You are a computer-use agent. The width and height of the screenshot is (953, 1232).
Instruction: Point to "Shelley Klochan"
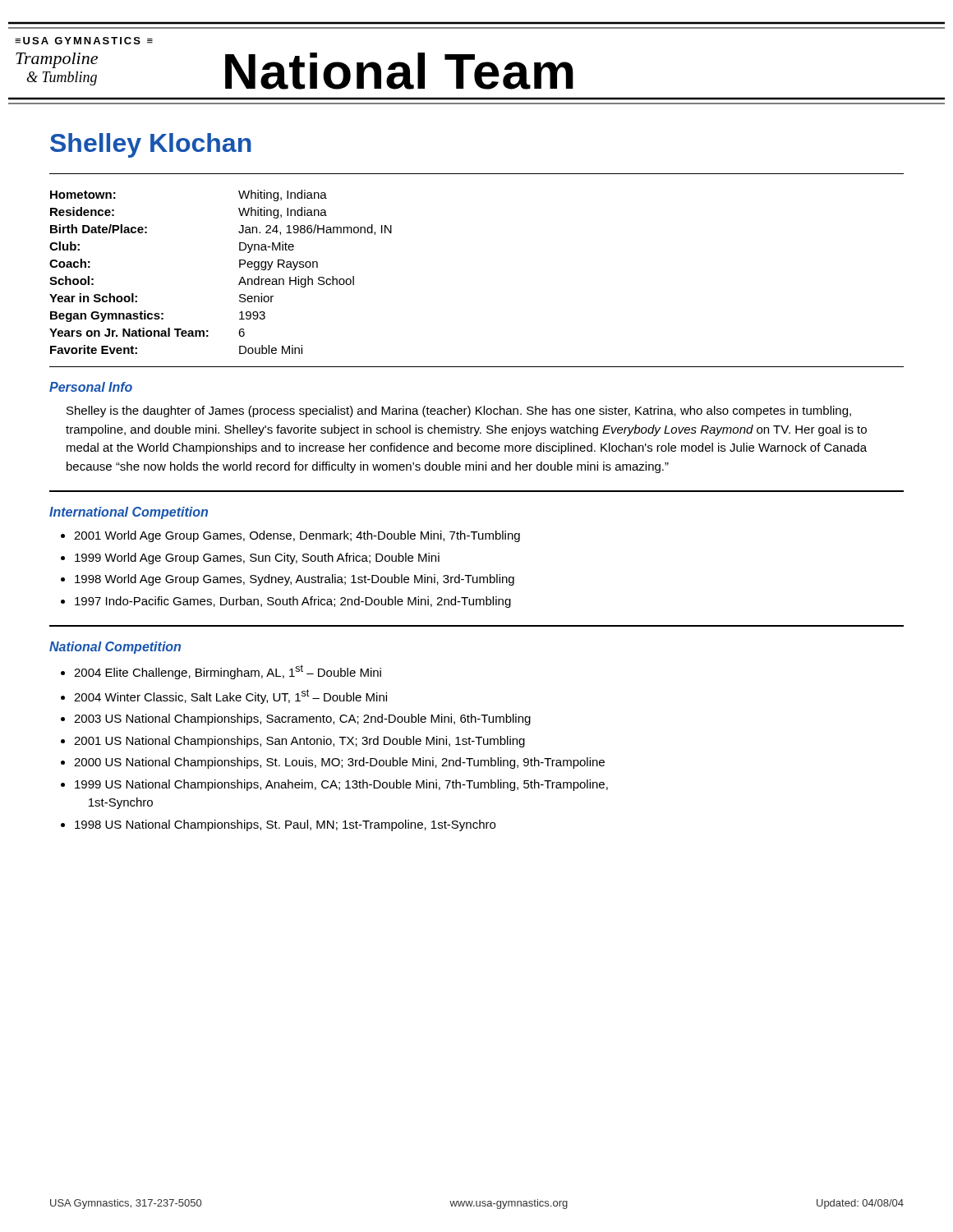click(x=151, y=143)
